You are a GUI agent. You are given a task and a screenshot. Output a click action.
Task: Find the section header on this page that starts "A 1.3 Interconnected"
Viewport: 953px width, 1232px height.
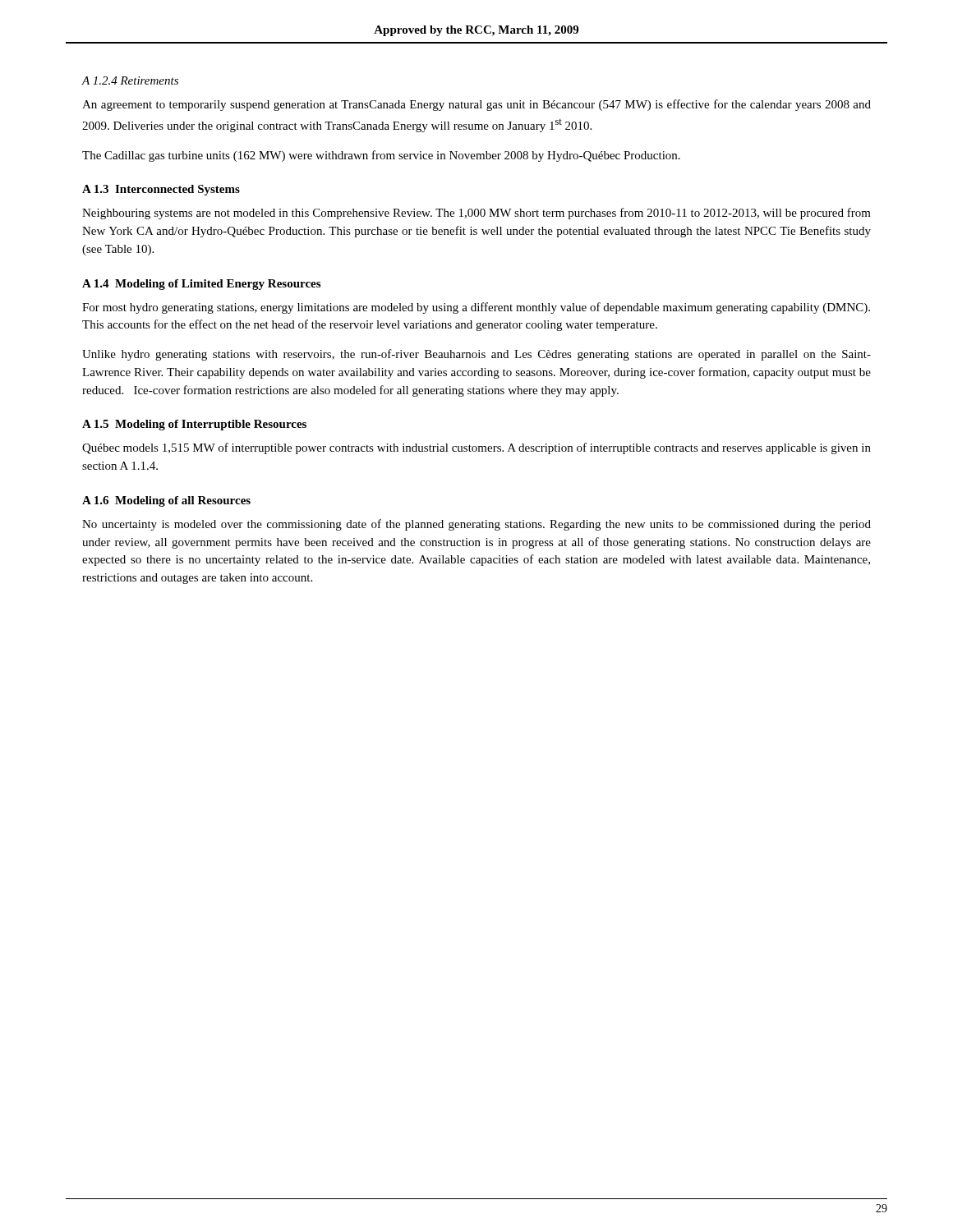tap(161, 189)
